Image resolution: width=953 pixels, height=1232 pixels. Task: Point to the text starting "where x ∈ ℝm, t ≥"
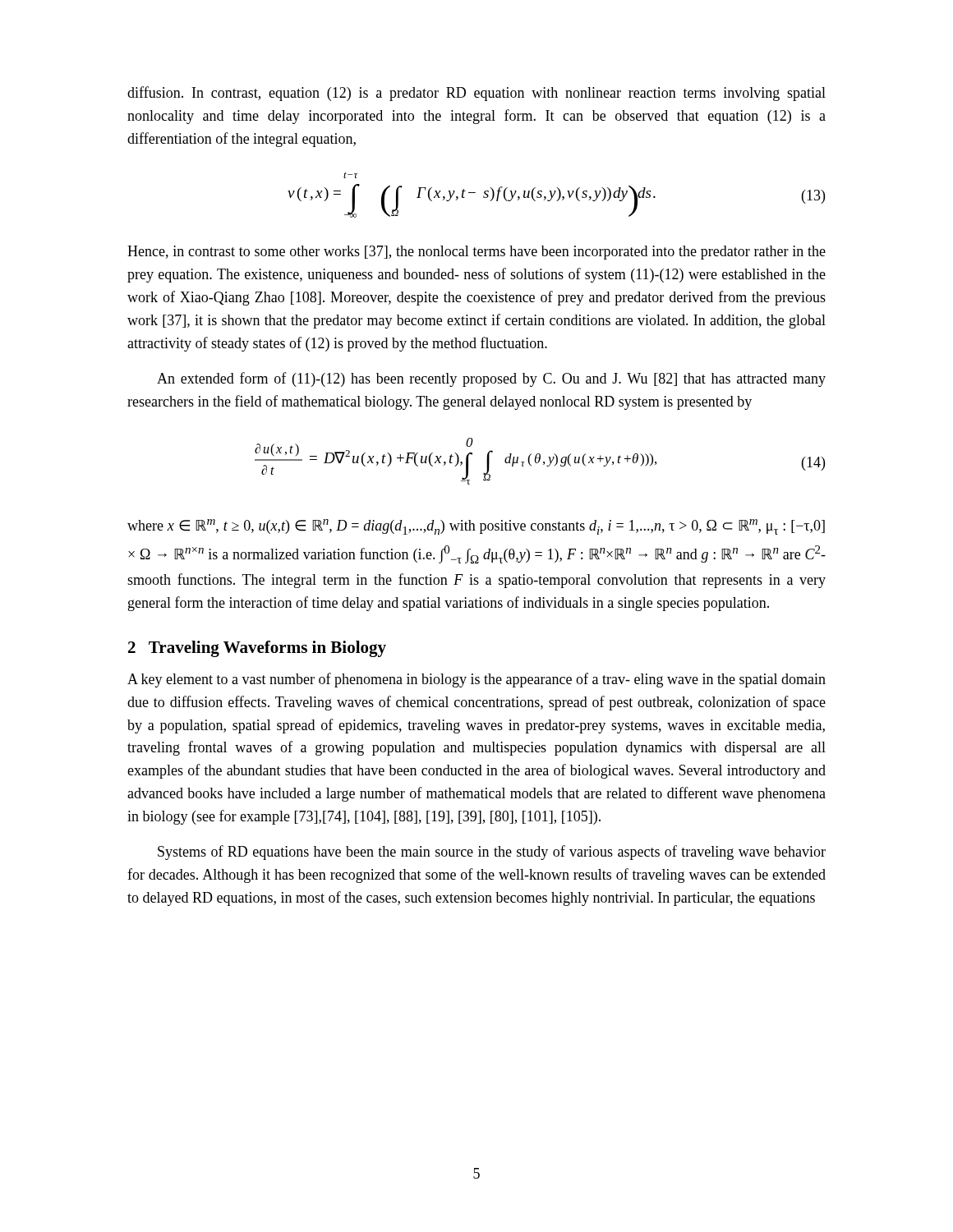[x=476, y=564]
